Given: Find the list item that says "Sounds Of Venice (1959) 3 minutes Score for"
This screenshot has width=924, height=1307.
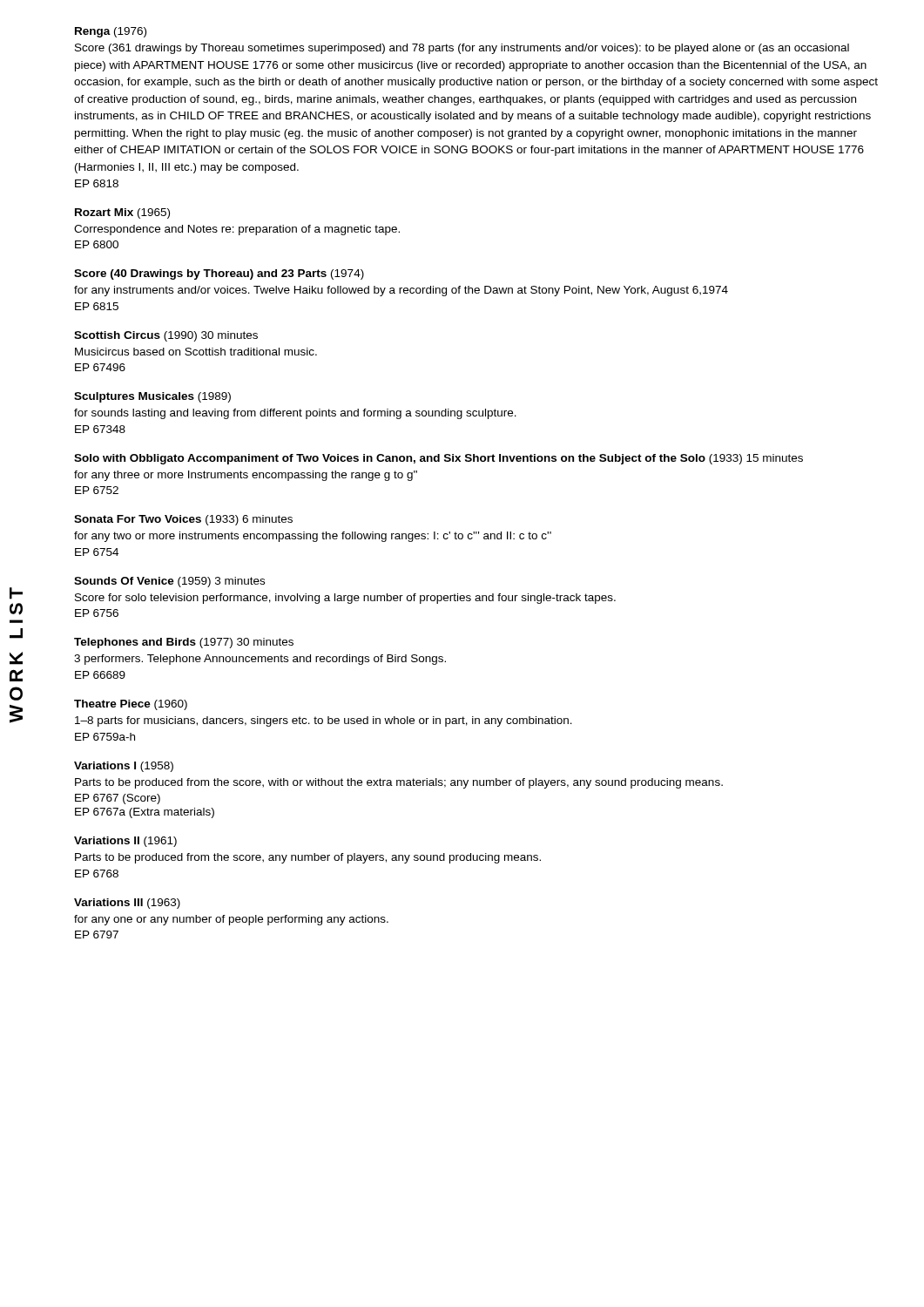Looking at the screenshot, I should tap(479, 597).
